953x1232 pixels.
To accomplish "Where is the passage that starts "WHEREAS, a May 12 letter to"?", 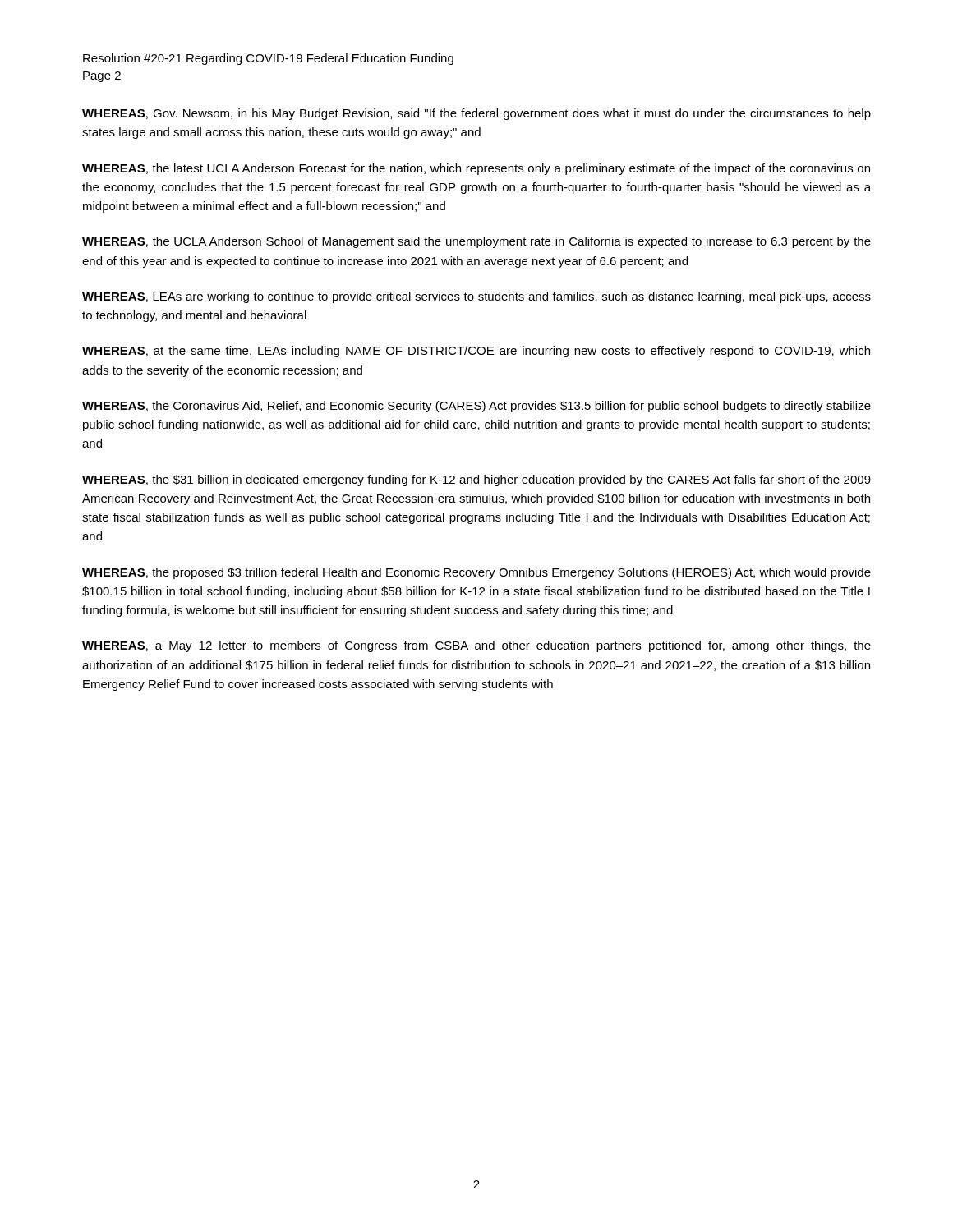I will pos(476,665).
